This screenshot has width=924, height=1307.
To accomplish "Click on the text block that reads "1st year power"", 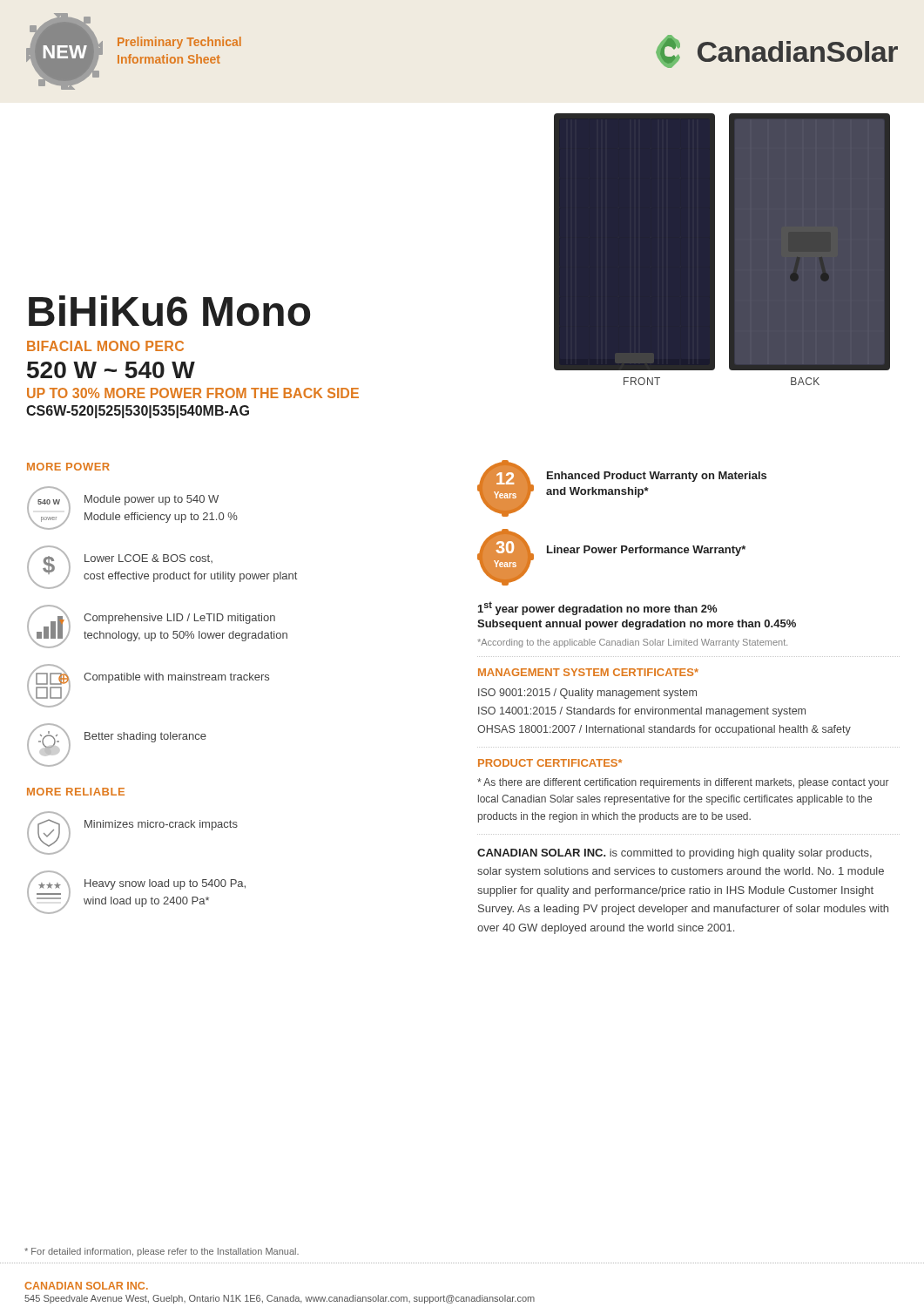I will 688,615.
